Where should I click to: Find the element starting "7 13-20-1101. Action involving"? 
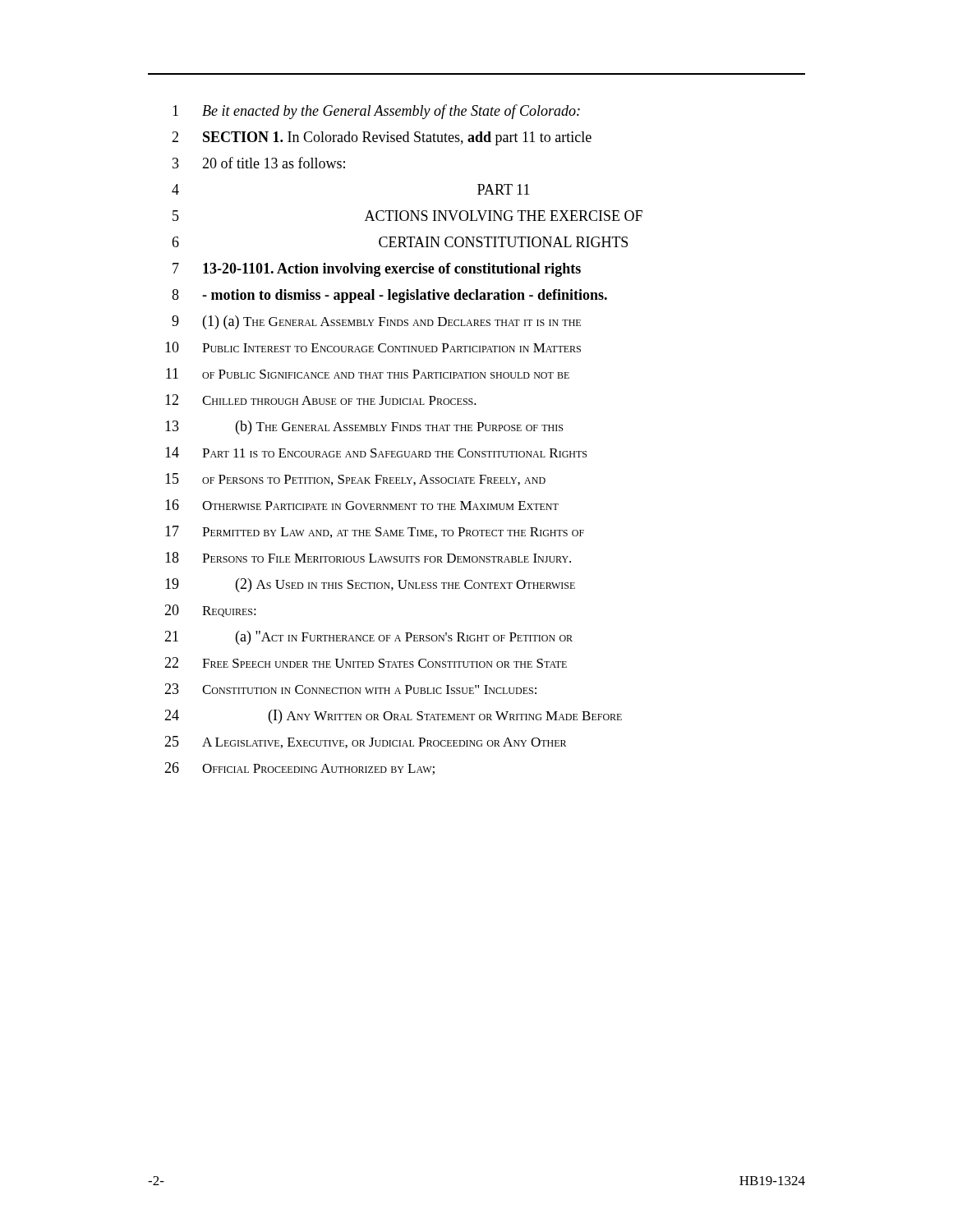476,269
